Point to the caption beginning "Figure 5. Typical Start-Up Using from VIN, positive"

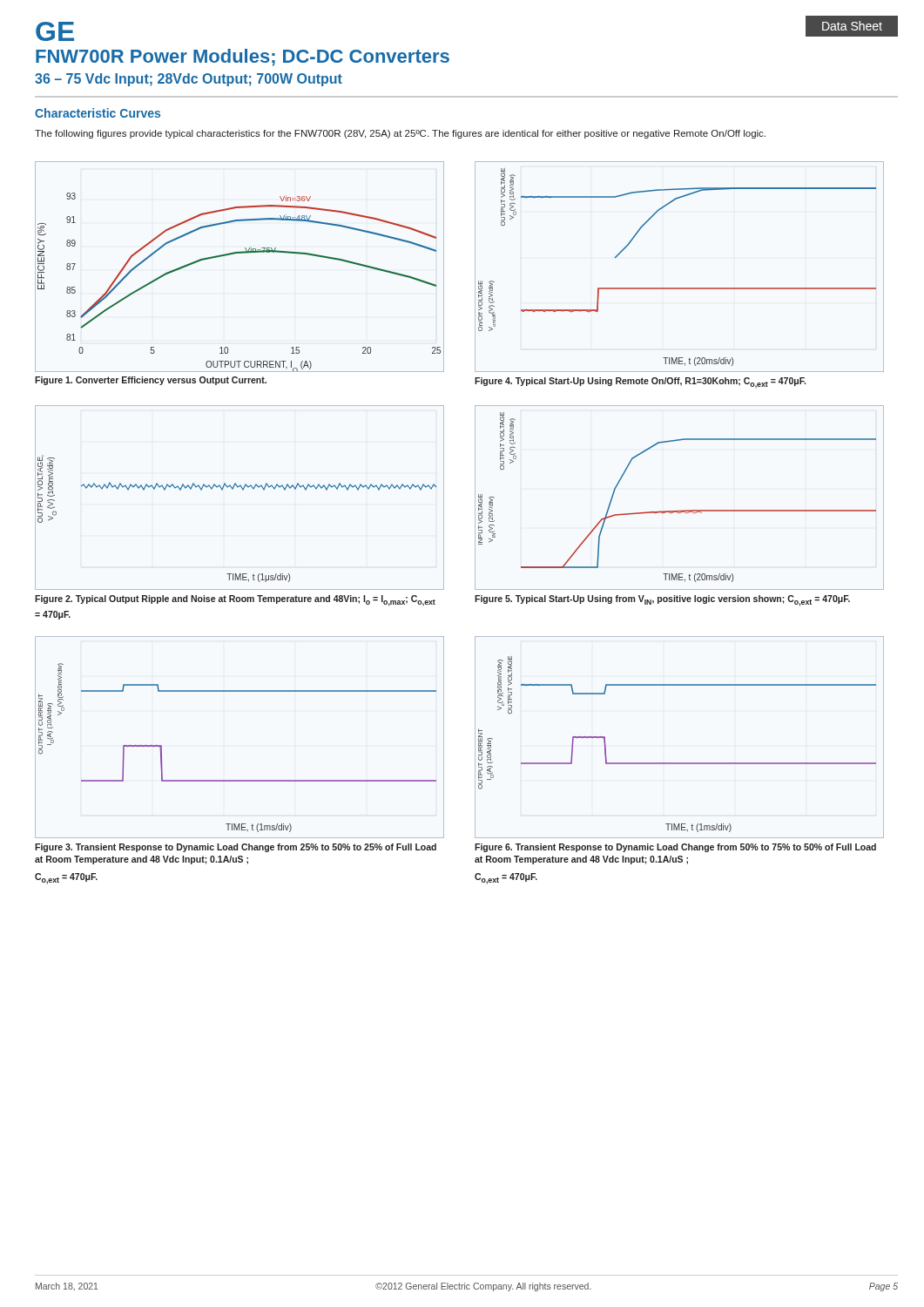point(662,600)
